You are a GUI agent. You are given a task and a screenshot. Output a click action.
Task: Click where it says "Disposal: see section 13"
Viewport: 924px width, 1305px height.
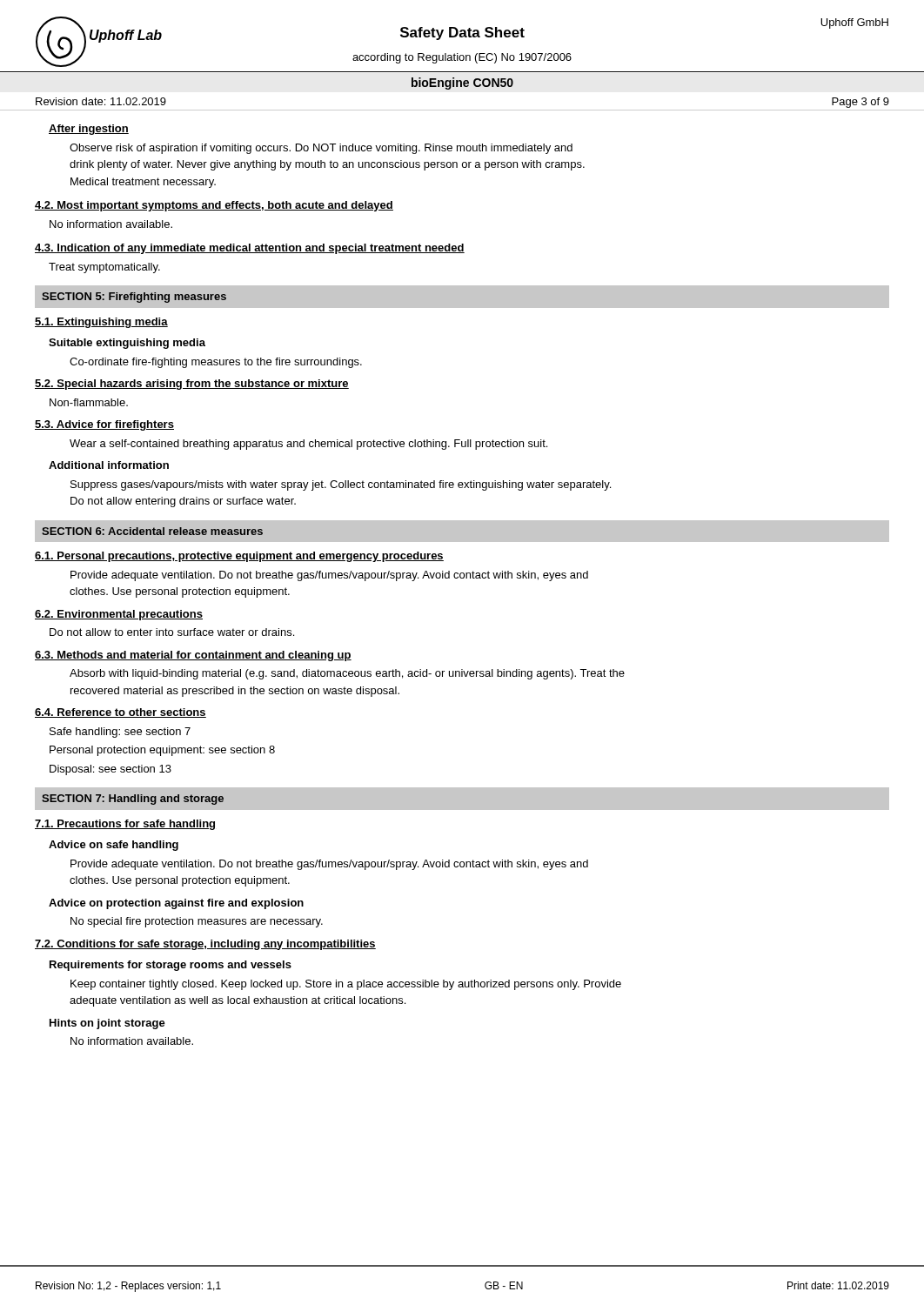pyautogui.click(x=110, y=768)
